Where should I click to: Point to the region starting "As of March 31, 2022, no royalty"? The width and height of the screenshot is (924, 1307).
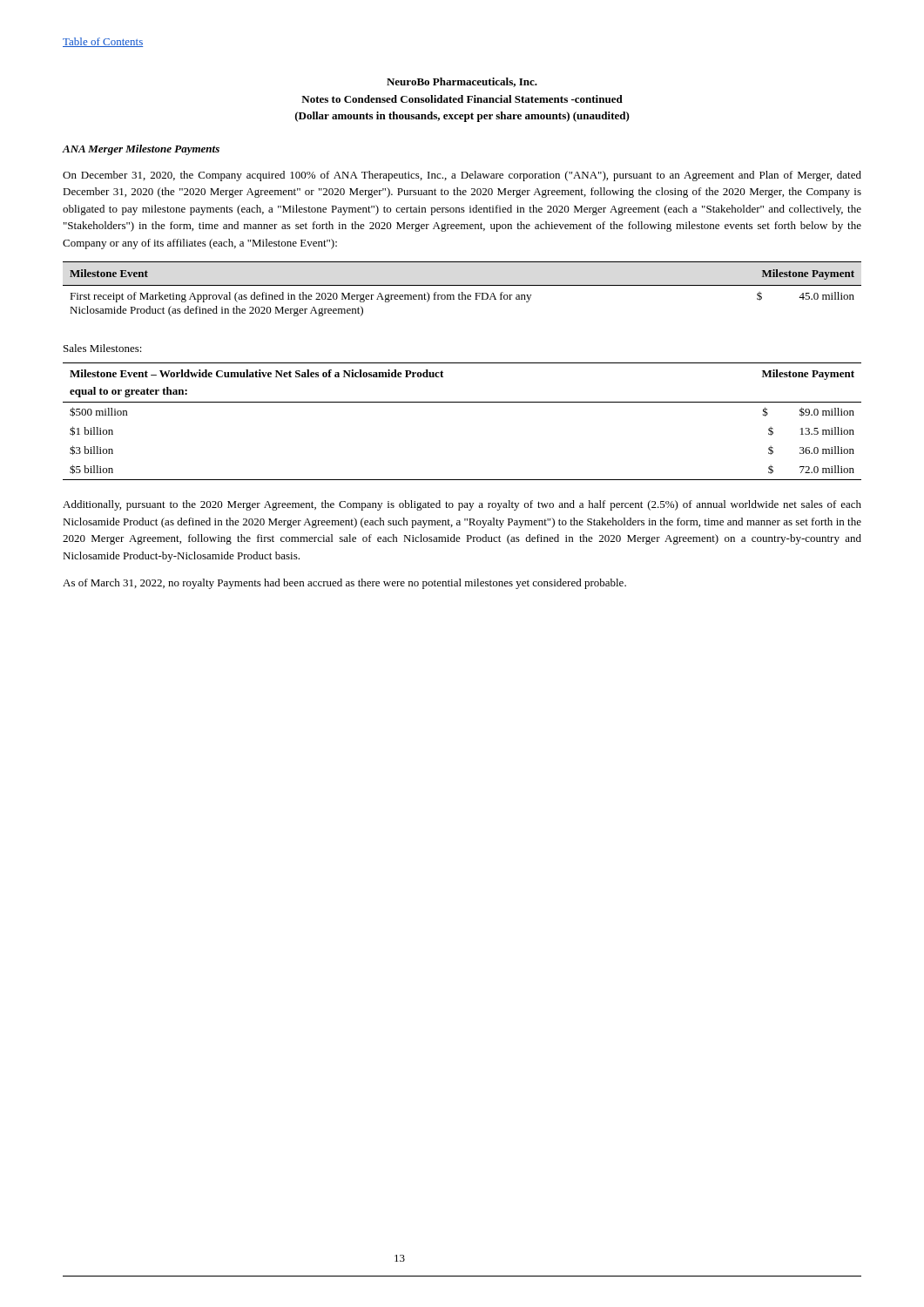point(345,583)
